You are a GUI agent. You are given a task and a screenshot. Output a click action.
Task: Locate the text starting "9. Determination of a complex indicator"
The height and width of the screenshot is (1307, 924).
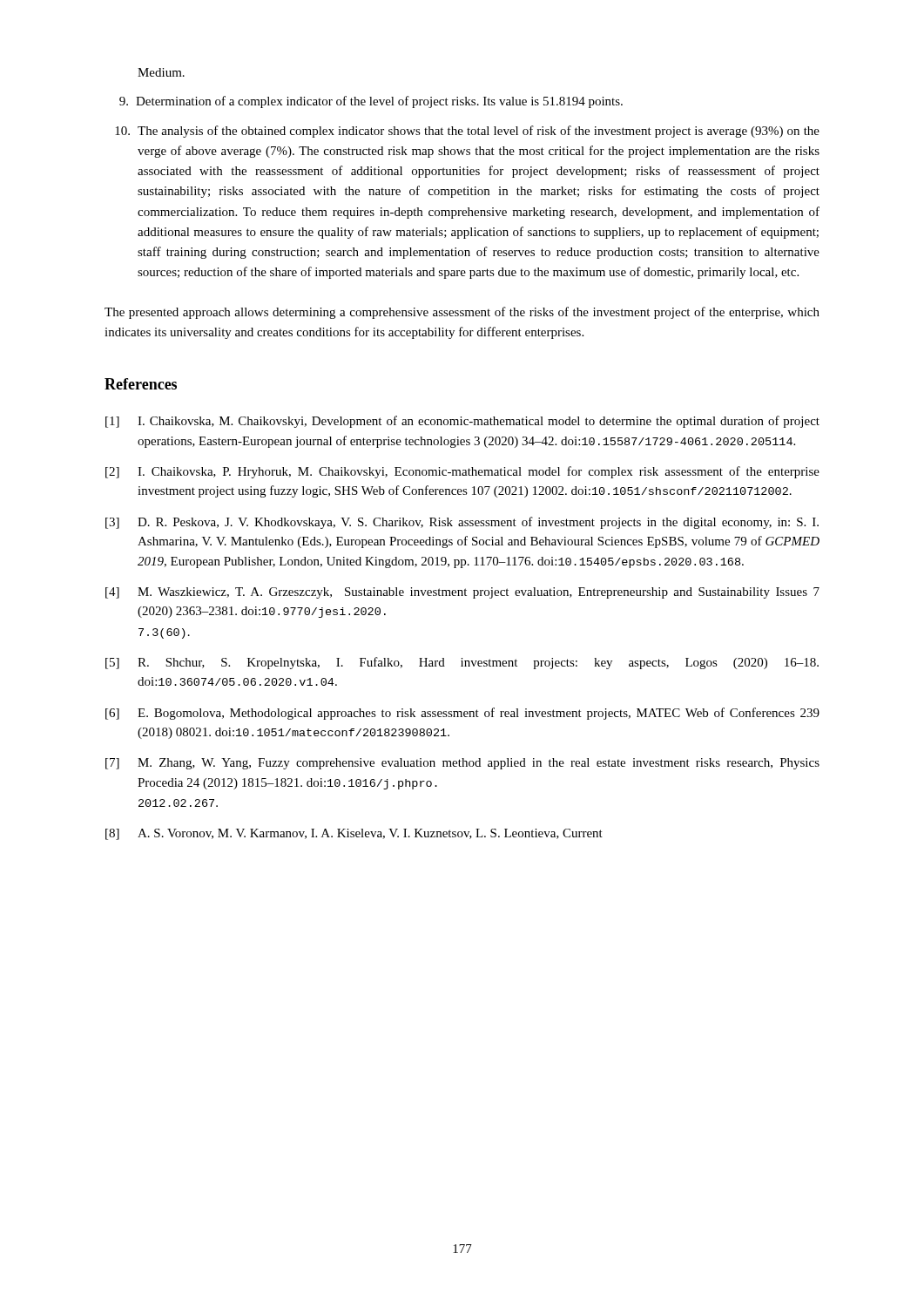(462, 102)
